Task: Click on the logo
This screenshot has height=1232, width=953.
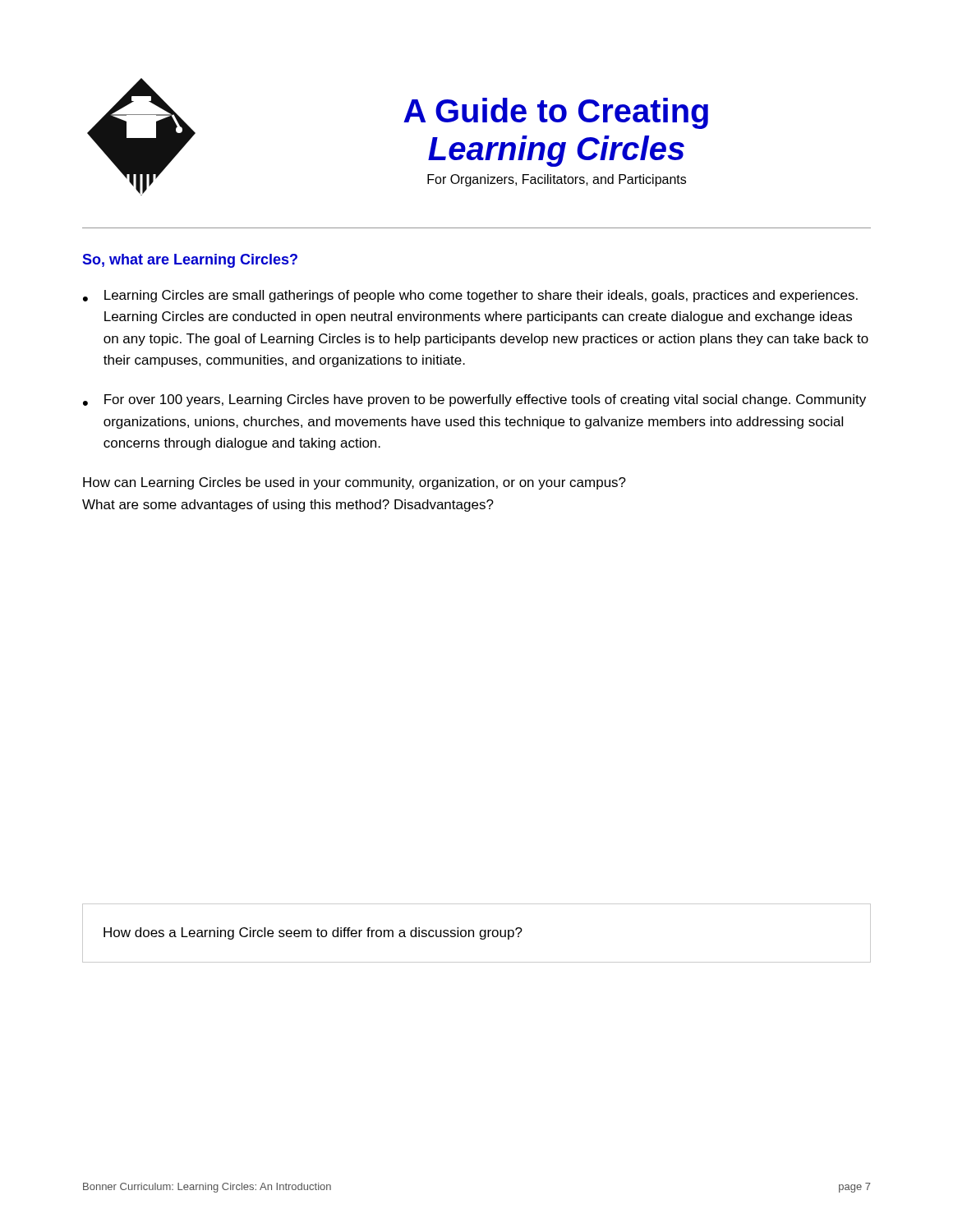Action: 146,139
